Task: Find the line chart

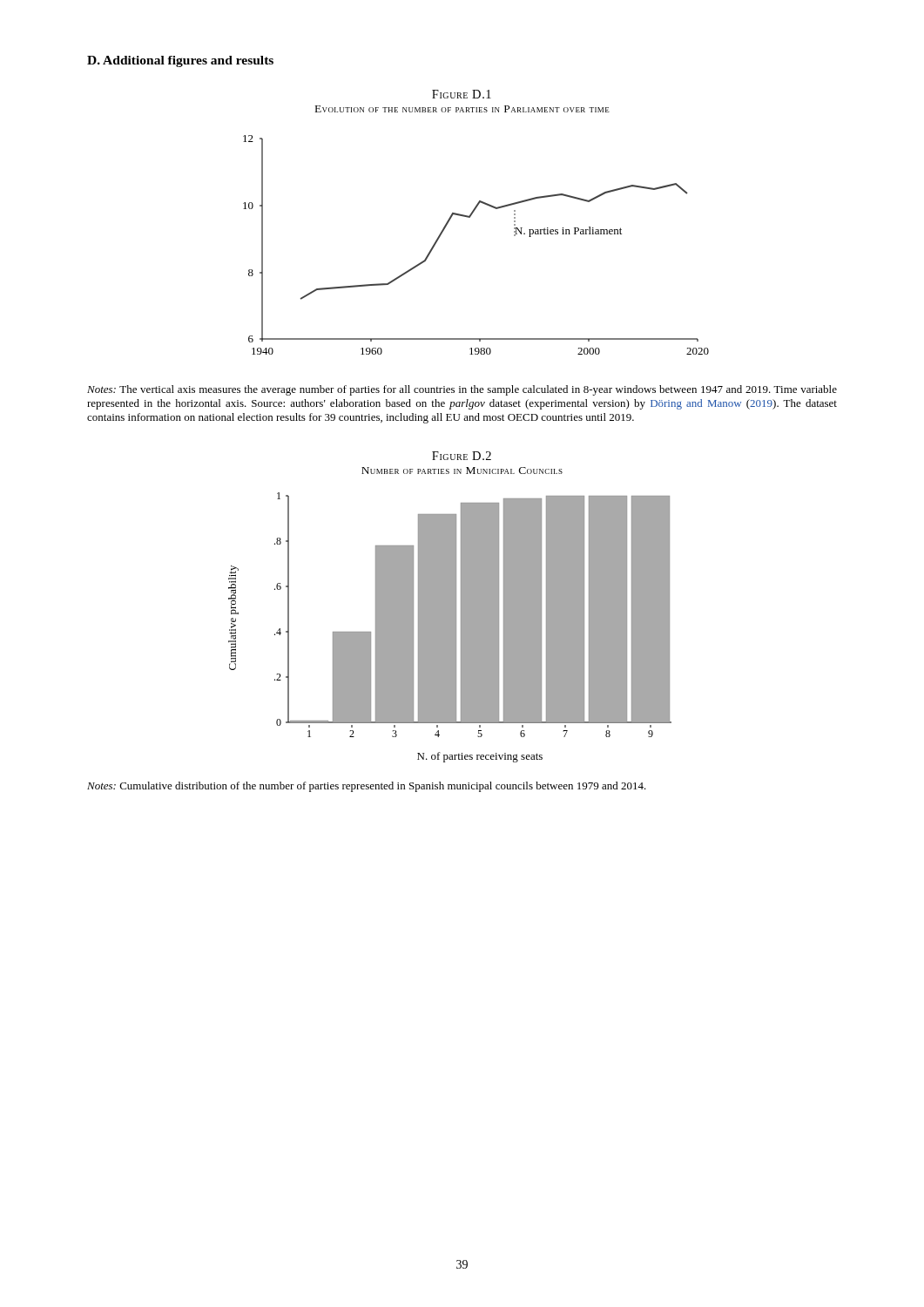Action: [462, 247]
